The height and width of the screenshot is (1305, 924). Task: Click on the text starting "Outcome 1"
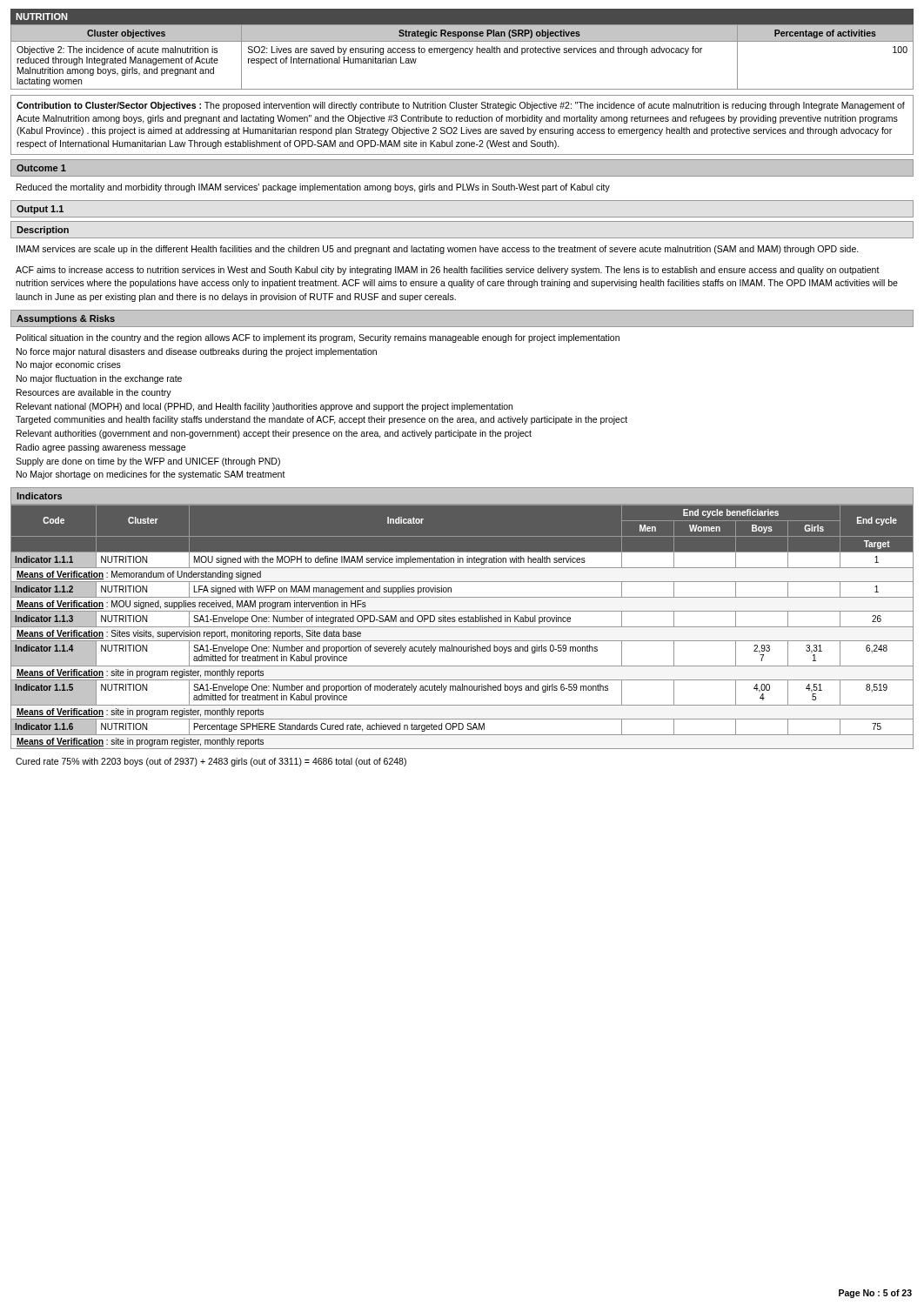[41, 168]
